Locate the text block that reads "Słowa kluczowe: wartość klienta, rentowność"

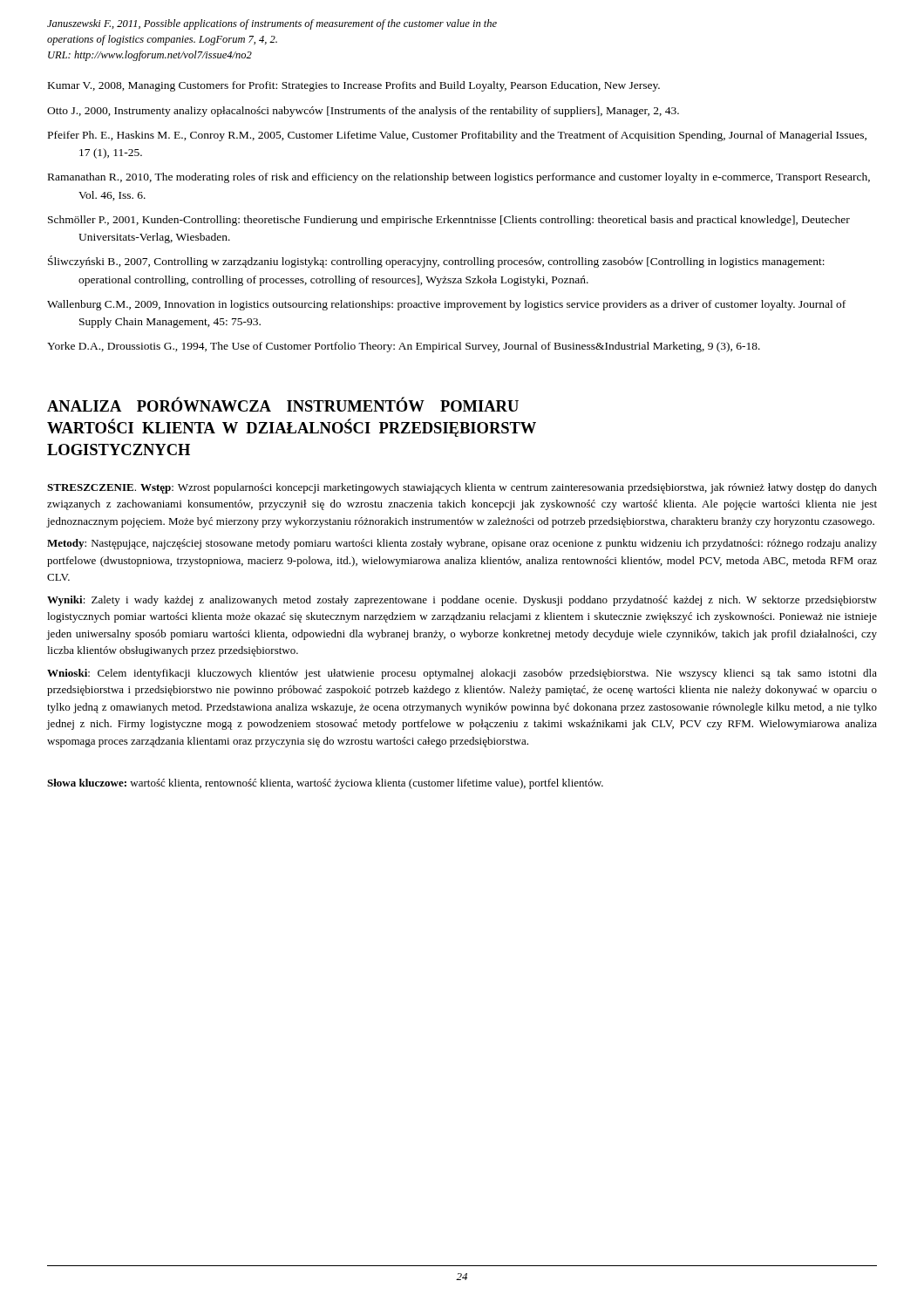[x=462, y=783]
